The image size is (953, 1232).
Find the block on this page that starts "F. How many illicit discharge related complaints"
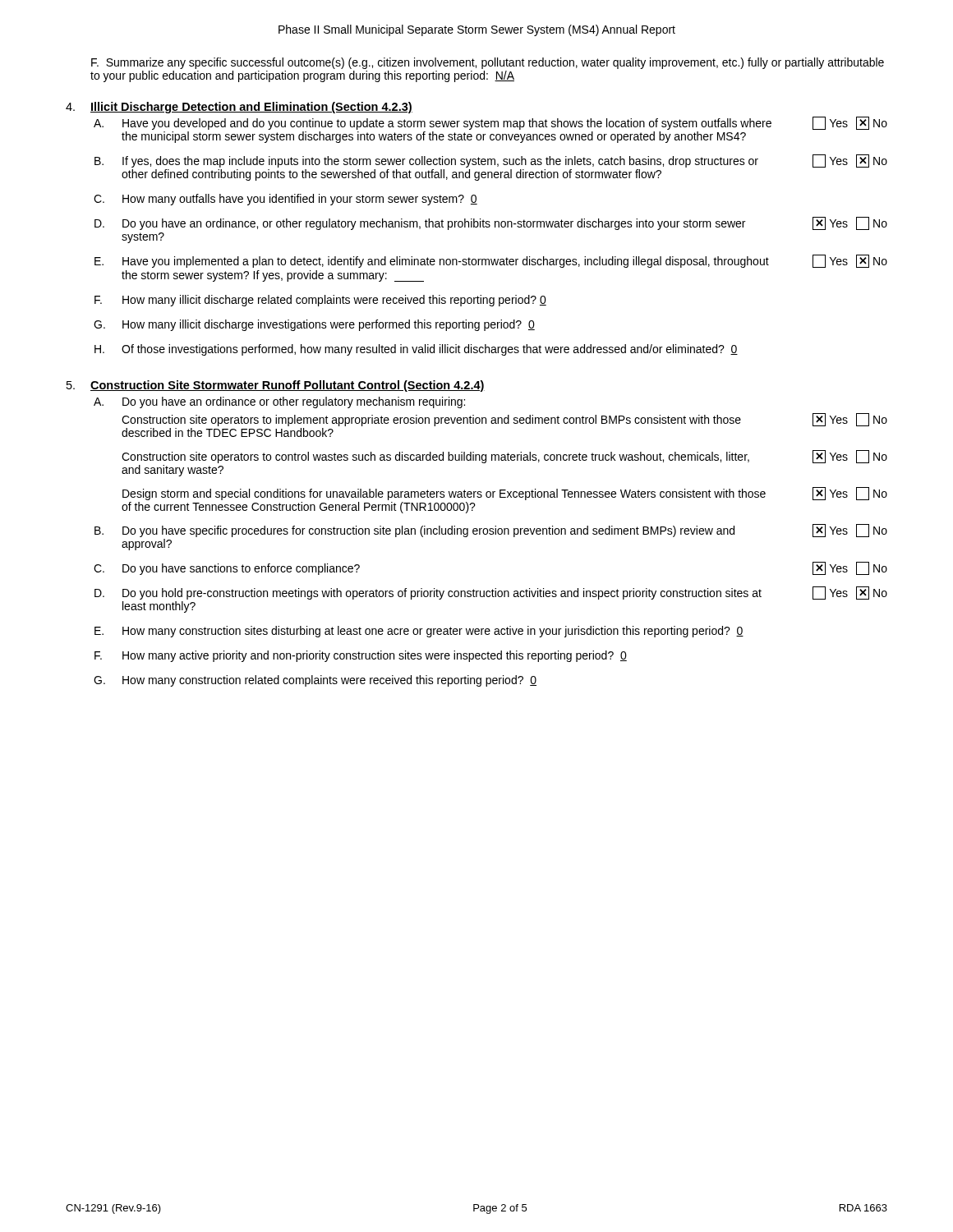pos(490,300)
